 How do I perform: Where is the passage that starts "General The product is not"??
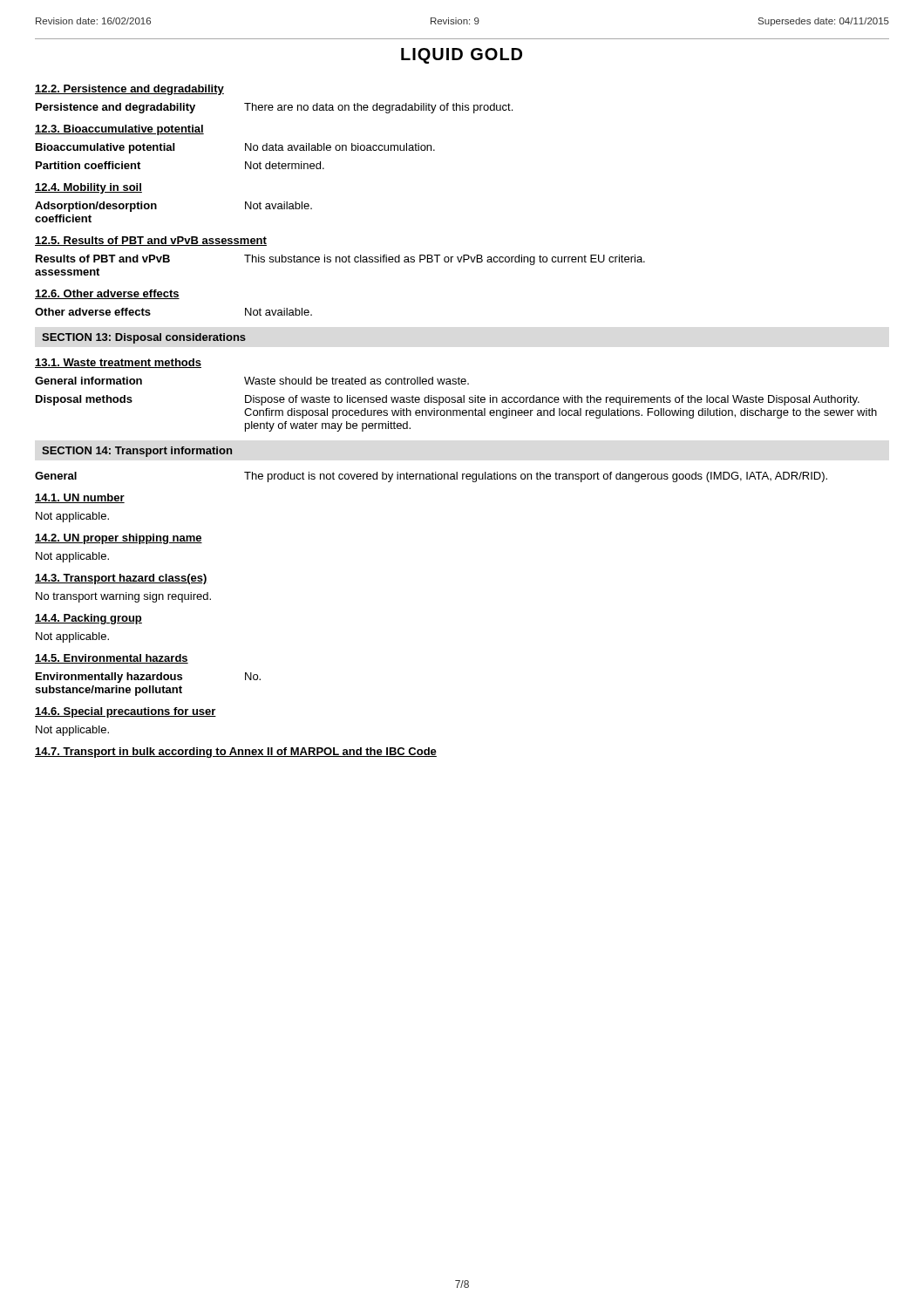tap(462, 476)
